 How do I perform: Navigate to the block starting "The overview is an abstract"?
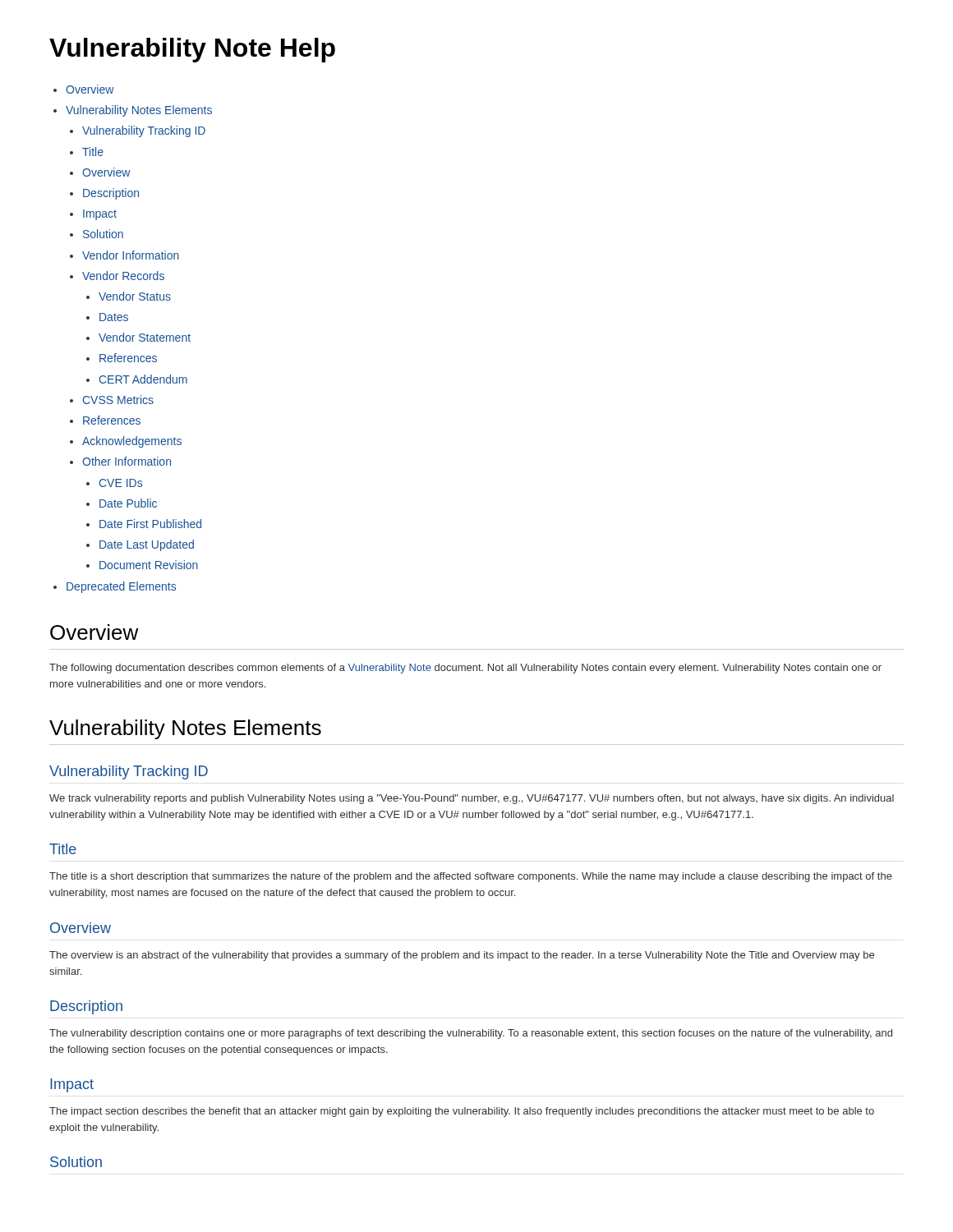tap(476, 963)
